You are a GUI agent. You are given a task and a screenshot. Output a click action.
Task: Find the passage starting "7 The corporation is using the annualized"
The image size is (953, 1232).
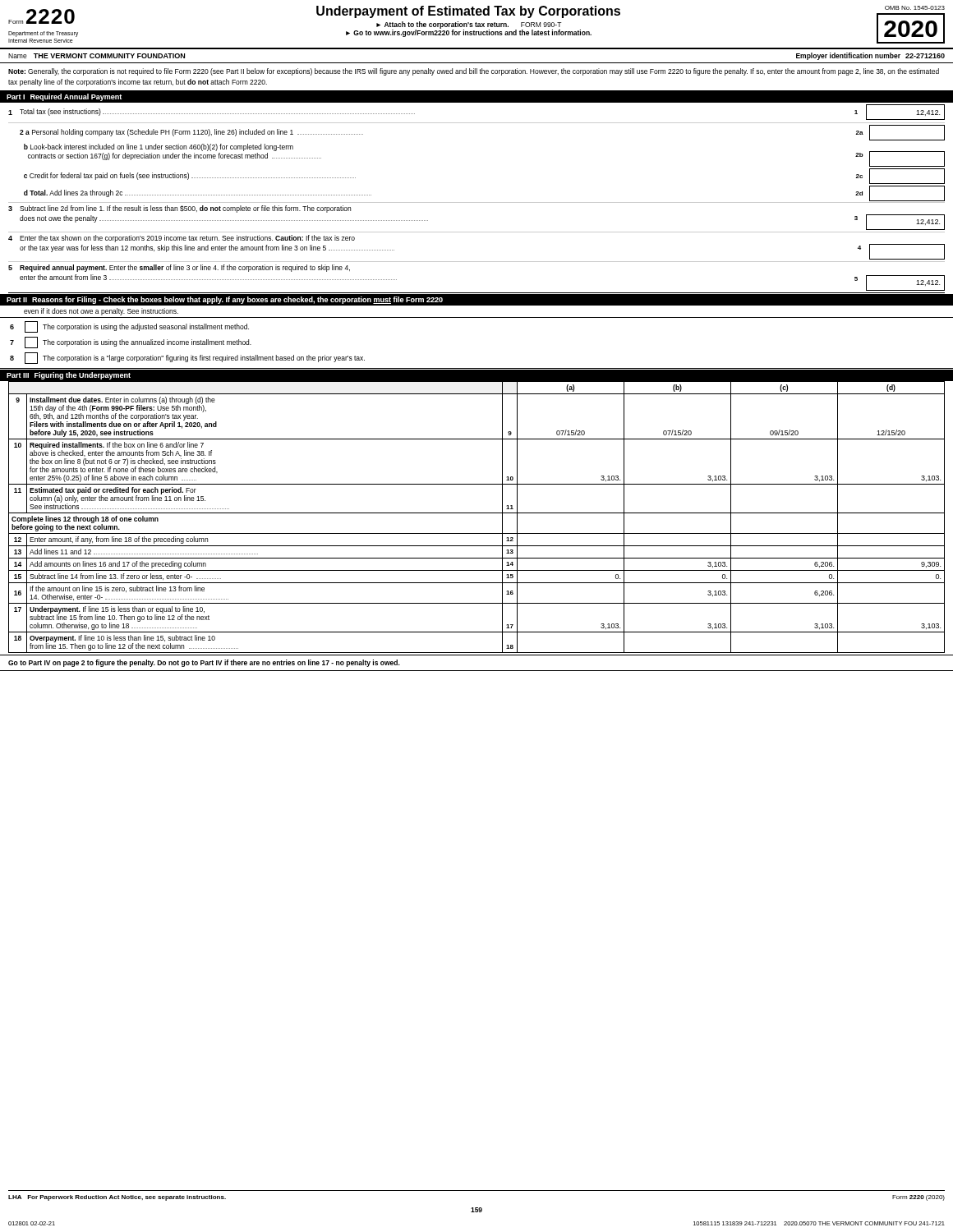pyautogui.click(x=131, y=343)
